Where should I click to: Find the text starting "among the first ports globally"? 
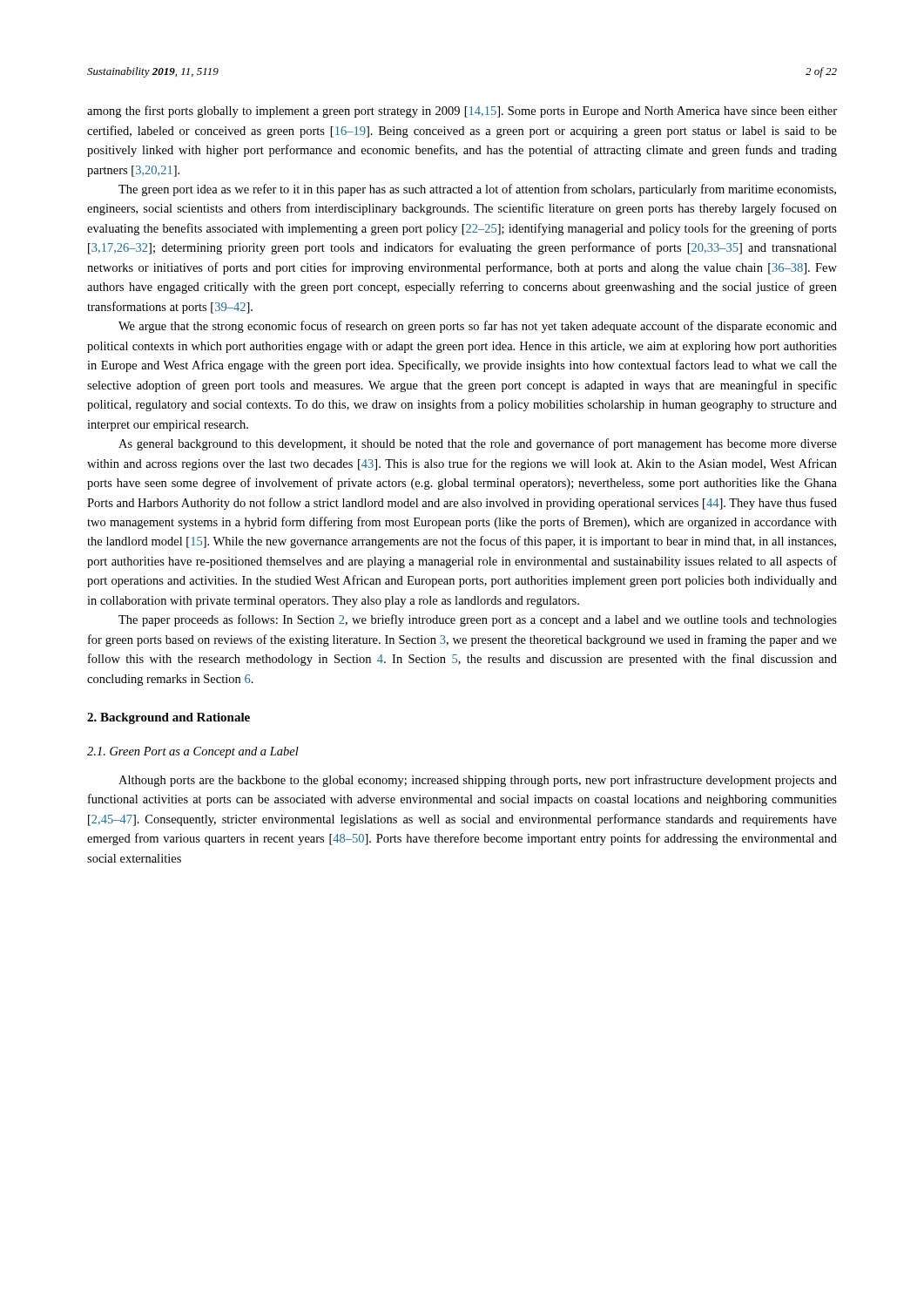(462, 140)
